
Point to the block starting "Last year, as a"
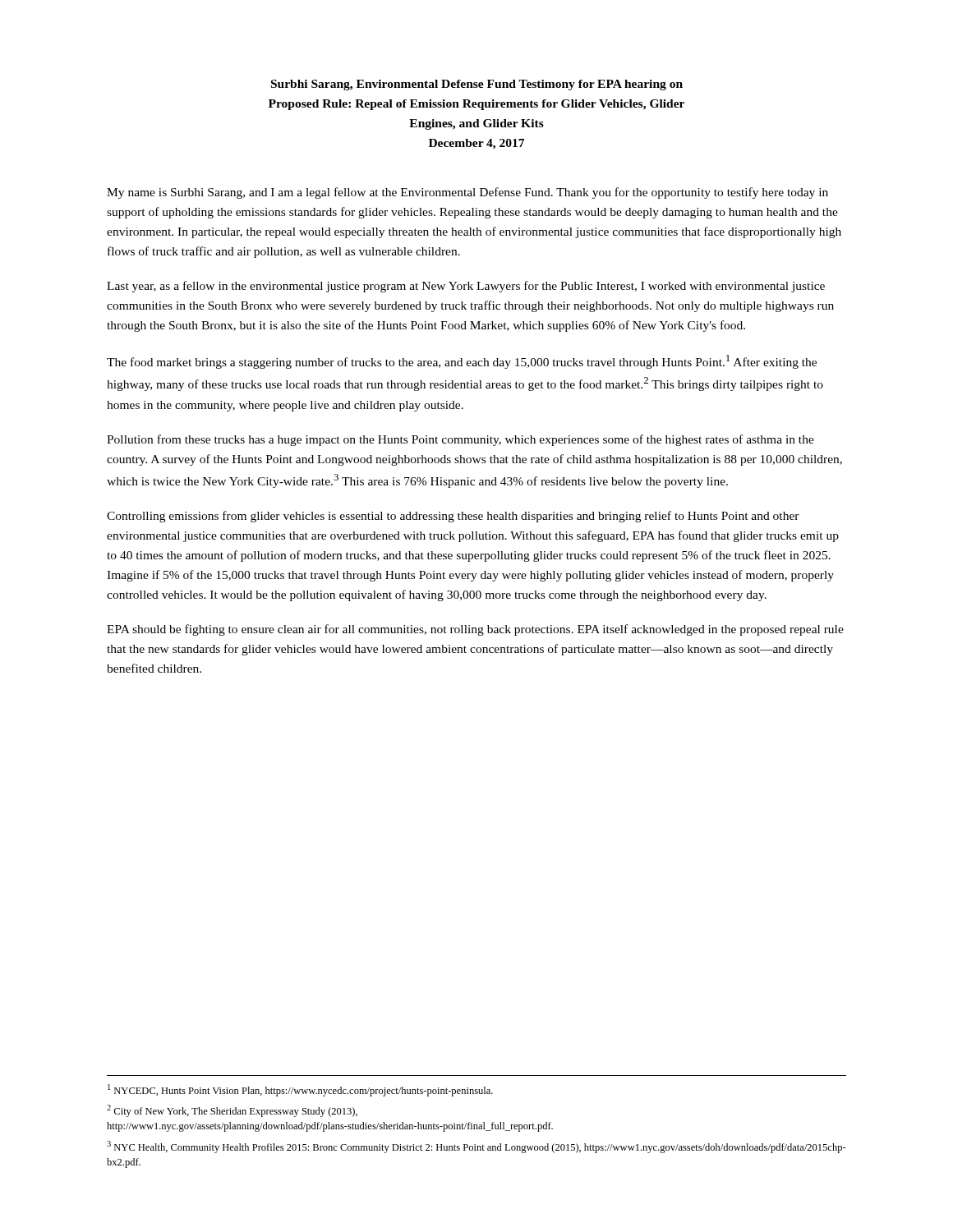click(x=470, y=305)
